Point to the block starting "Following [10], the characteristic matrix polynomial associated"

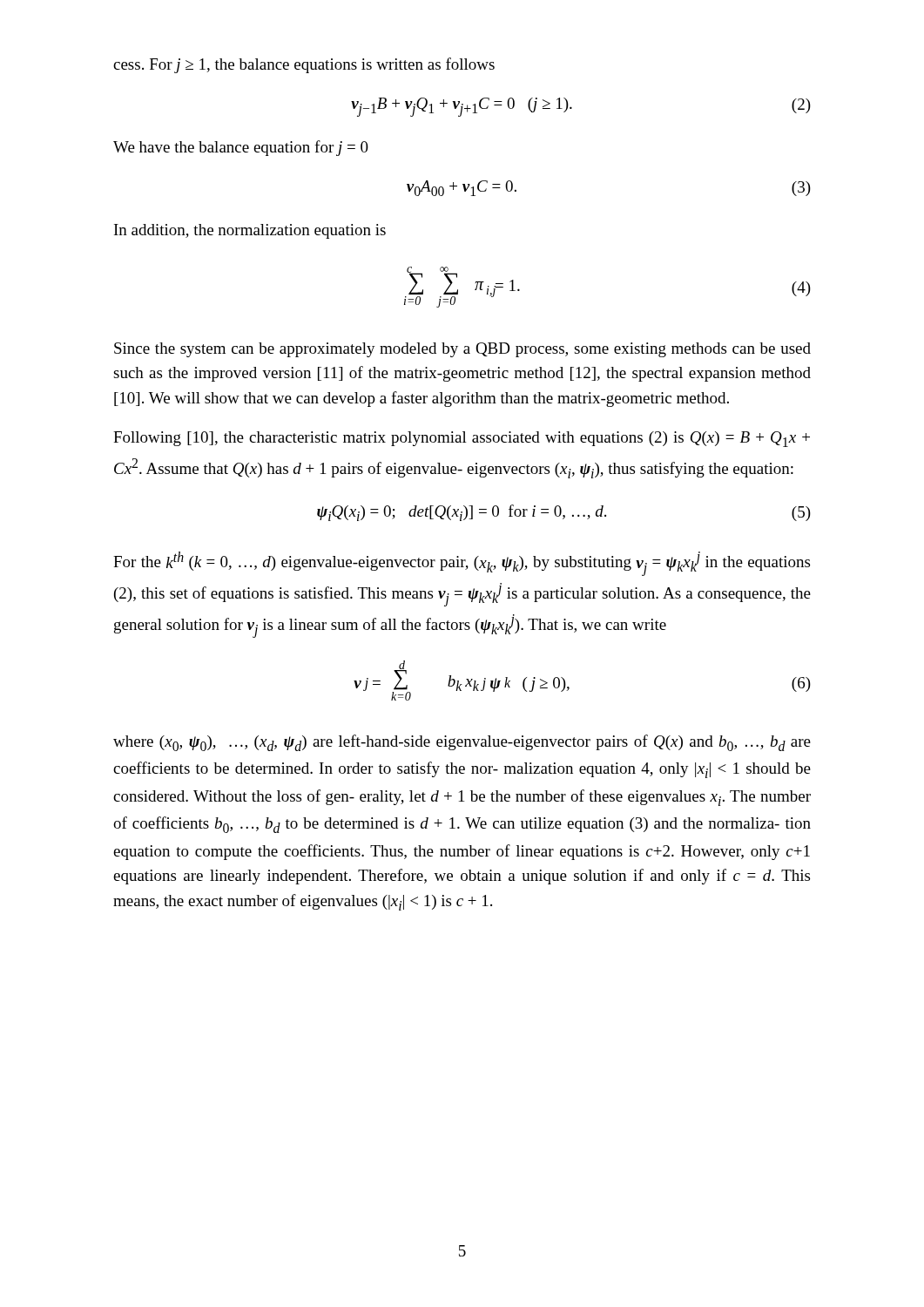(462, 439)
